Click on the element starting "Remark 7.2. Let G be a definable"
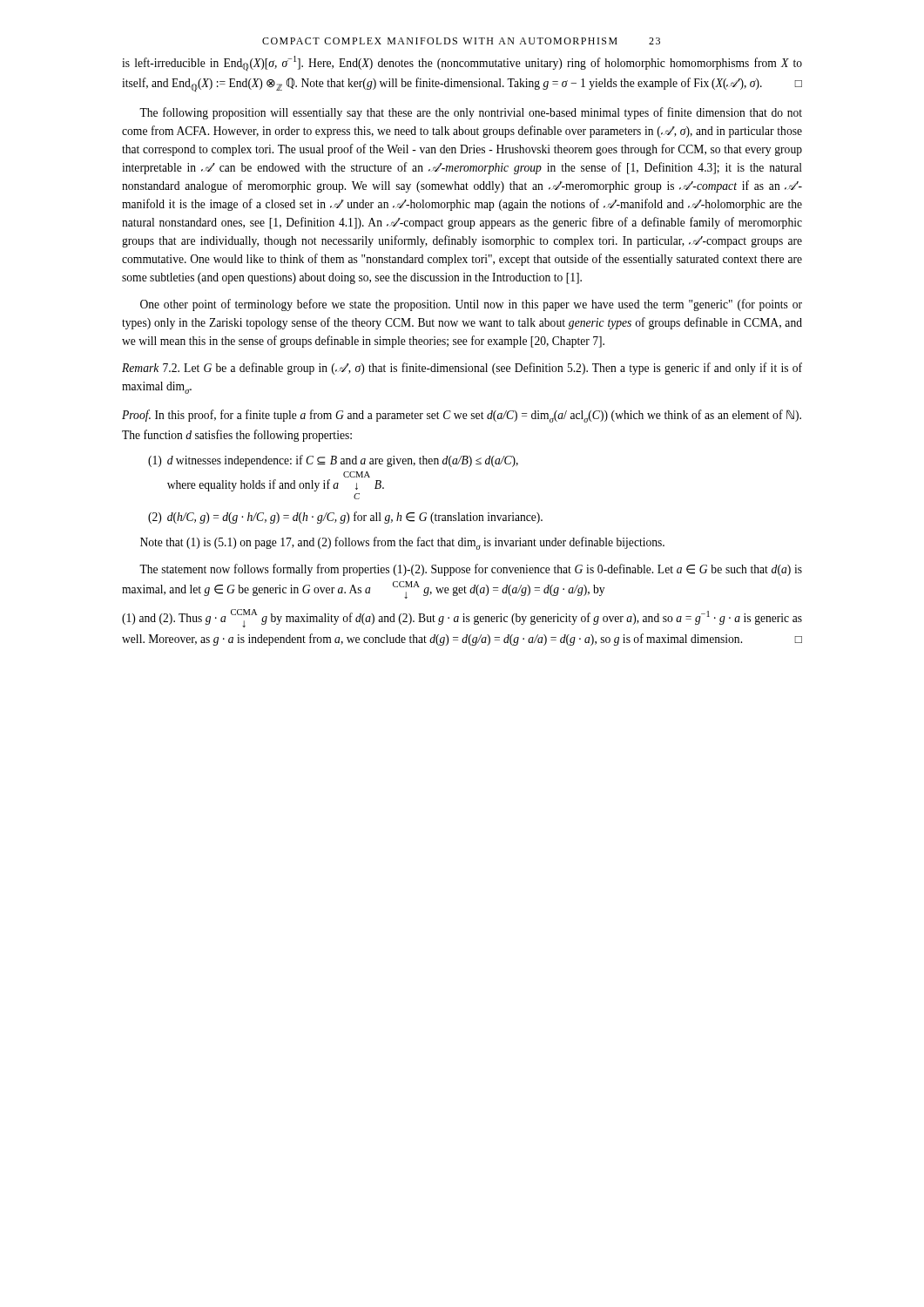924x1307 pixels. point(462,378)
